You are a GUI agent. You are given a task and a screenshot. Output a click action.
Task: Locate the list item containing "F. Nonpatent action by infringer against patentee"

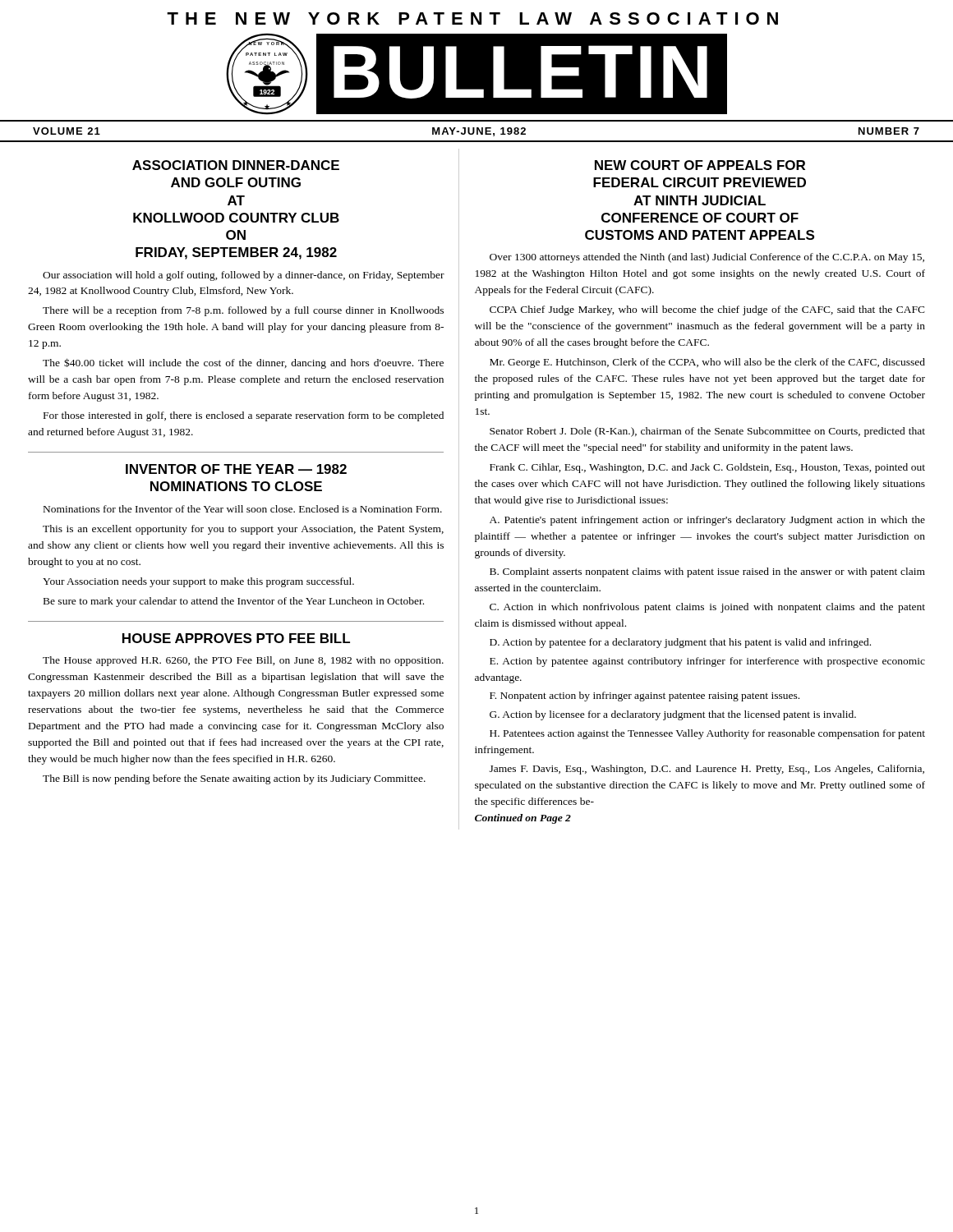click(x=645, y=696)
